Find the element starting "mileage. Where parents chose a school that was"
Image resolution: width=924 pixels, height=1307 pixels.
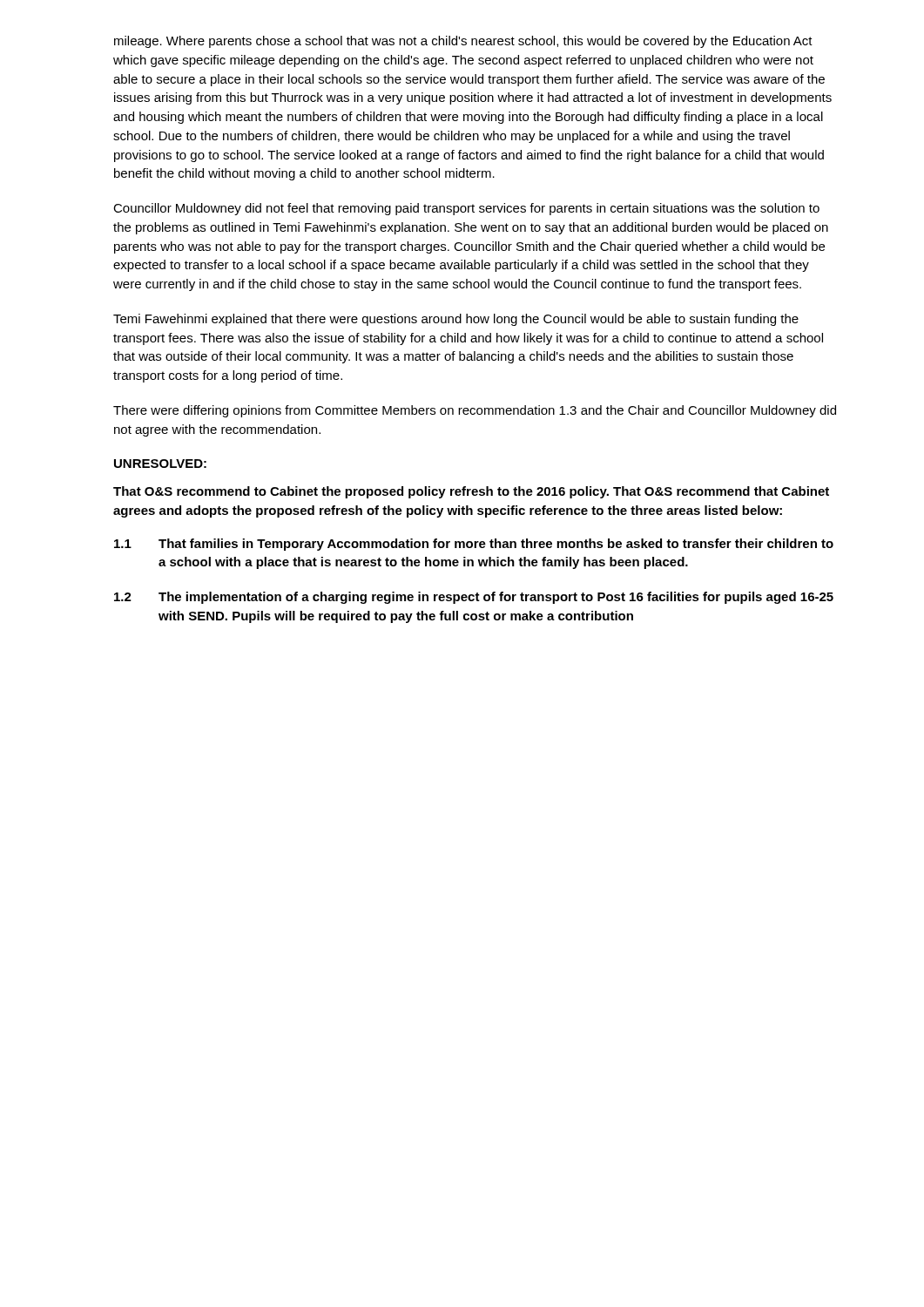tap(472, 107)
